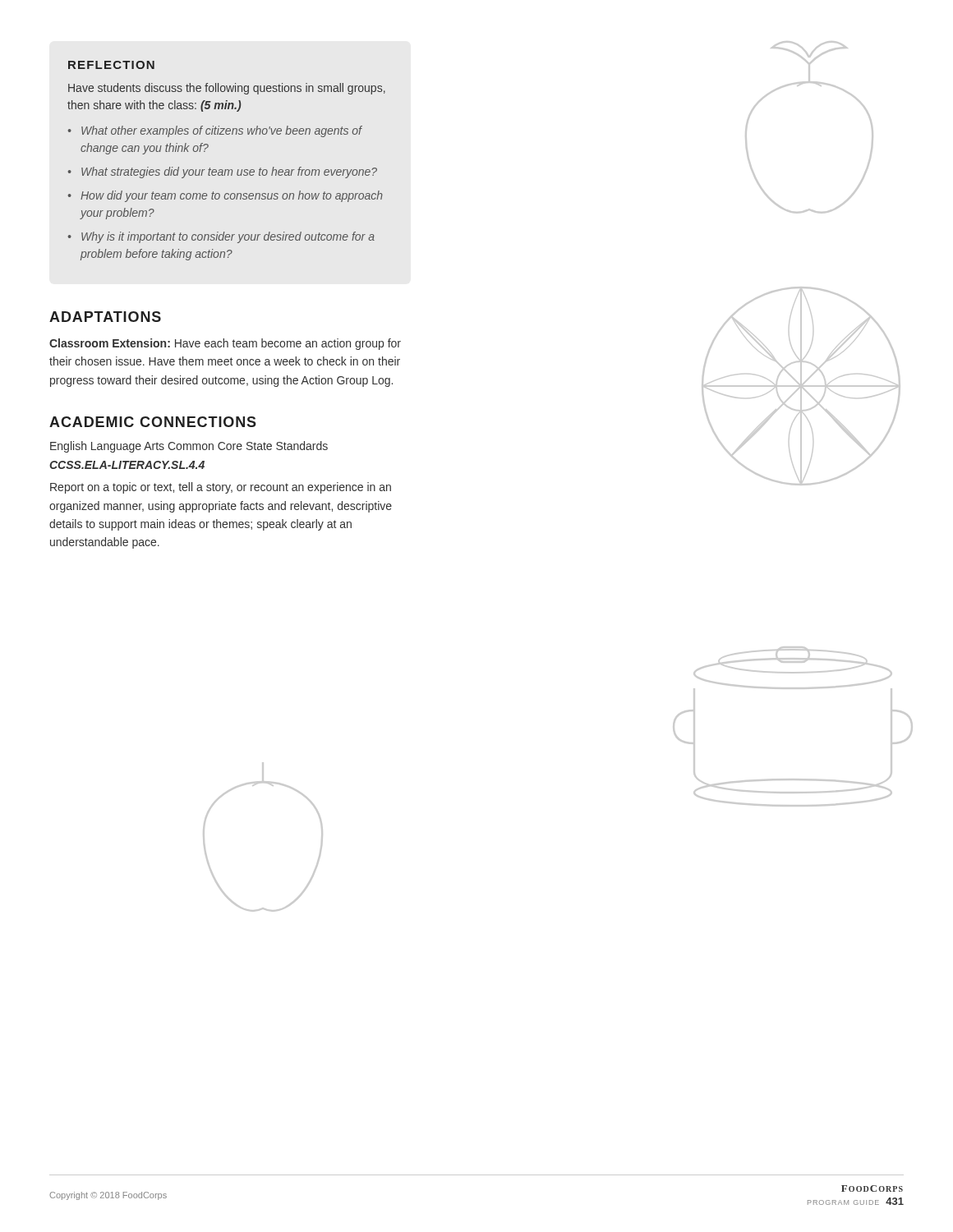Point to the element starting "English Language Arts Common Core"
The image size is (953, 1232).
coord(189,446)
